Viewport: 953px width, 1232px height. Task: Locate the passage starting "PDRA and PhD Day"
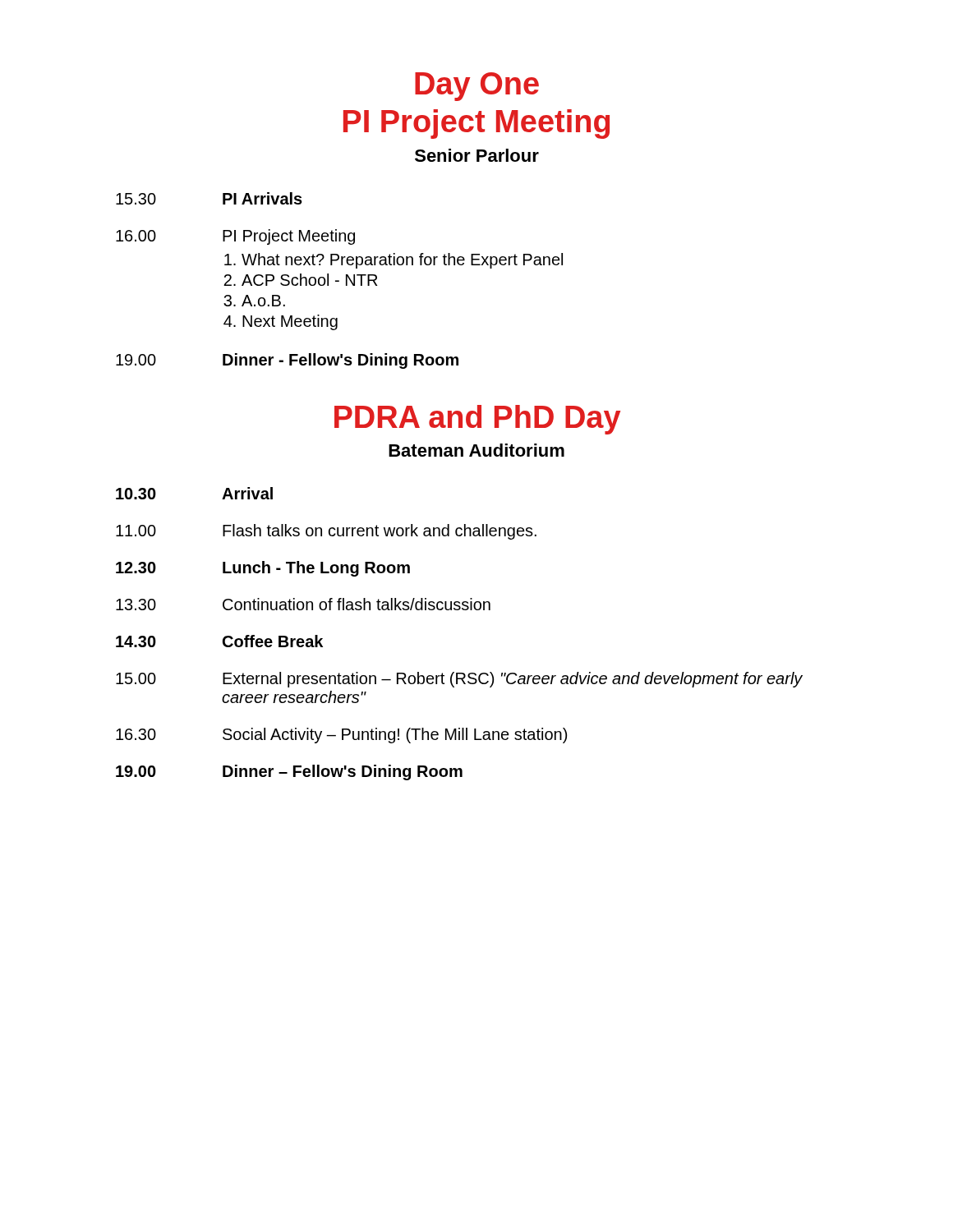[476, 418]
